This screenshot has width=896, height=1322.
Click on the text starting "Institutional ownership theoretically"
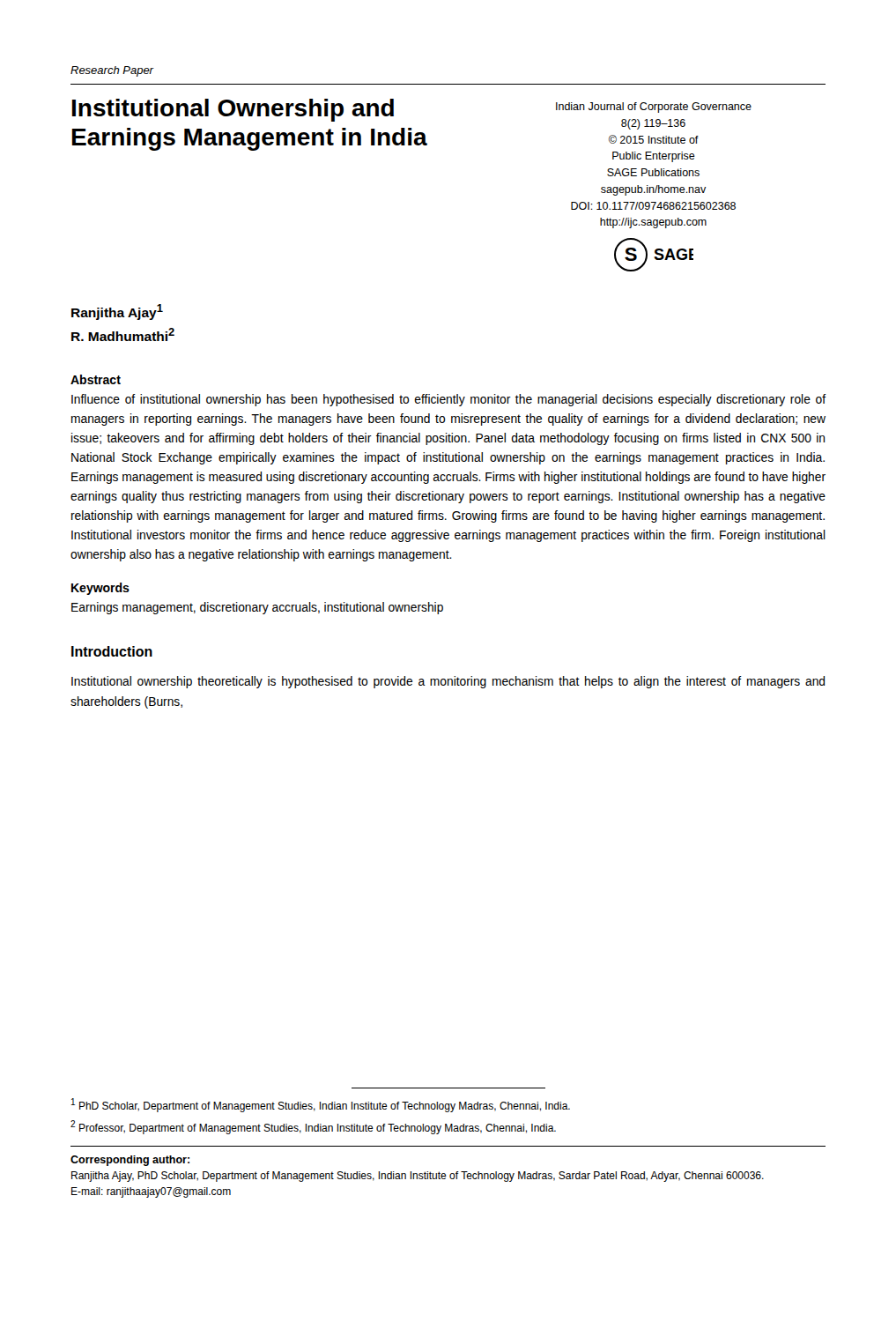click(448, 692)
